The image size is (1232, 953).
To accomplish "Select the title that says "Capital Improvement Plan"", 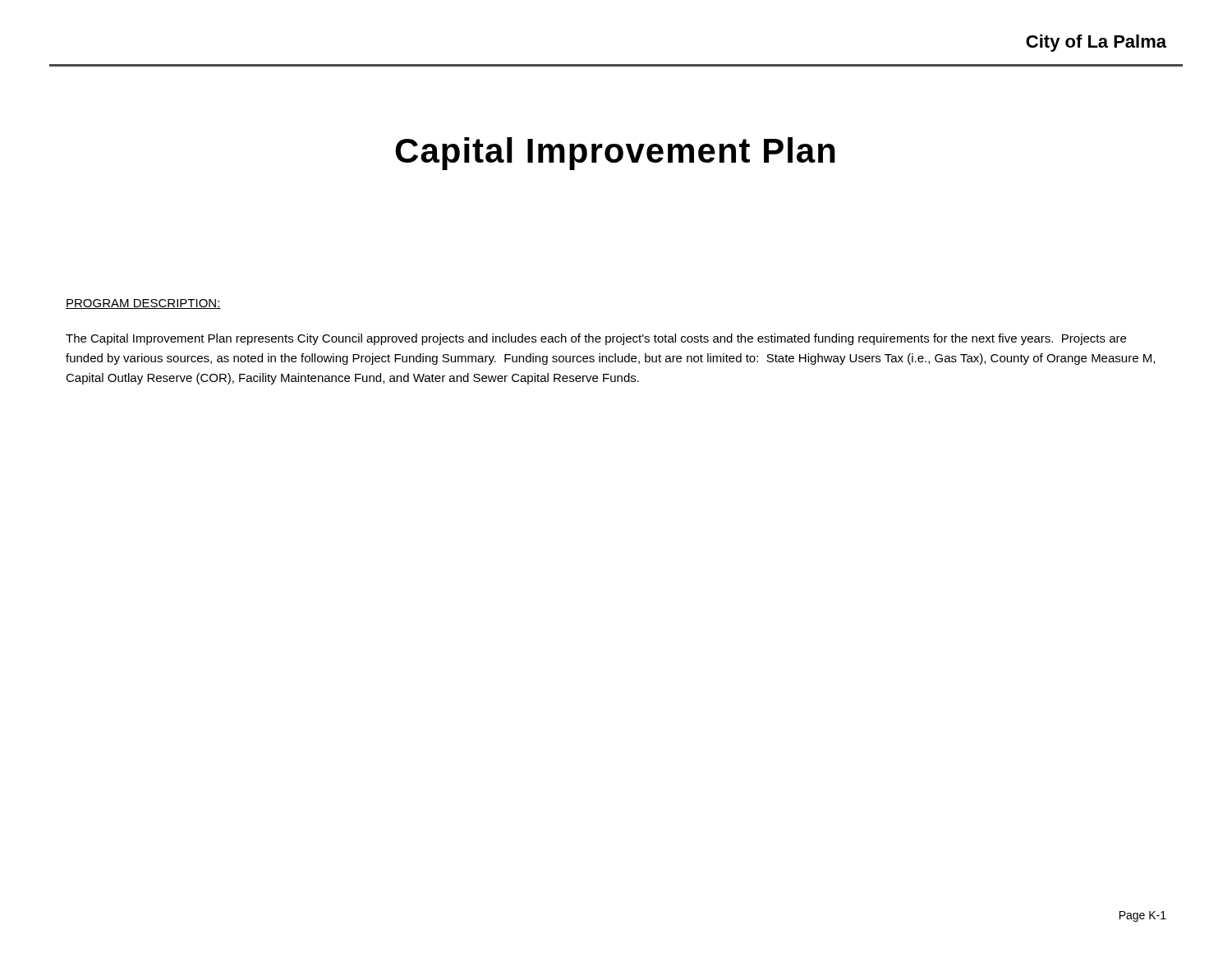I will coord(616,151).
